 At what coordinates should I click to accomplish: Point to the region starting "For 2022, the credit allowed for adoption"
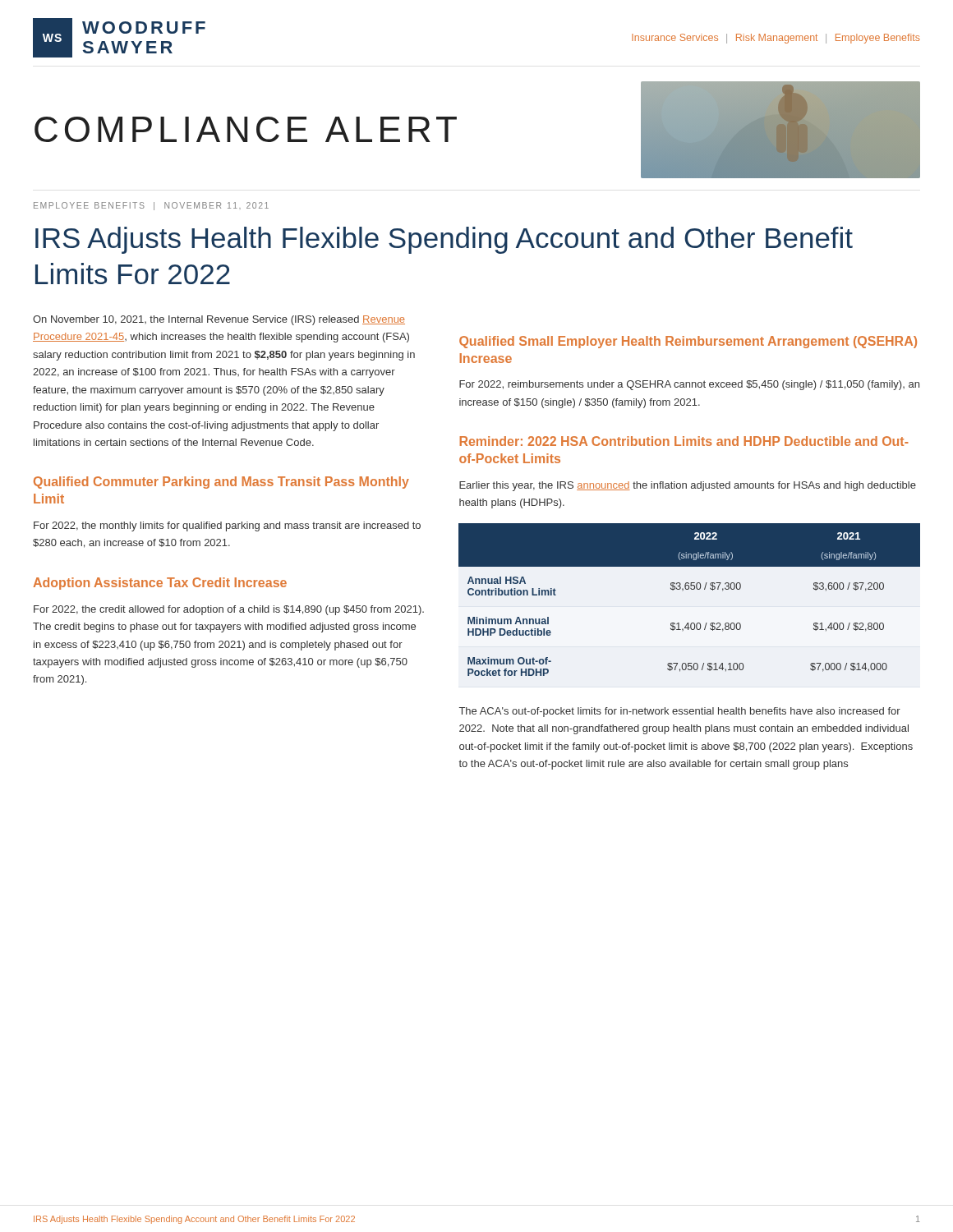click(x=229, y=644)
